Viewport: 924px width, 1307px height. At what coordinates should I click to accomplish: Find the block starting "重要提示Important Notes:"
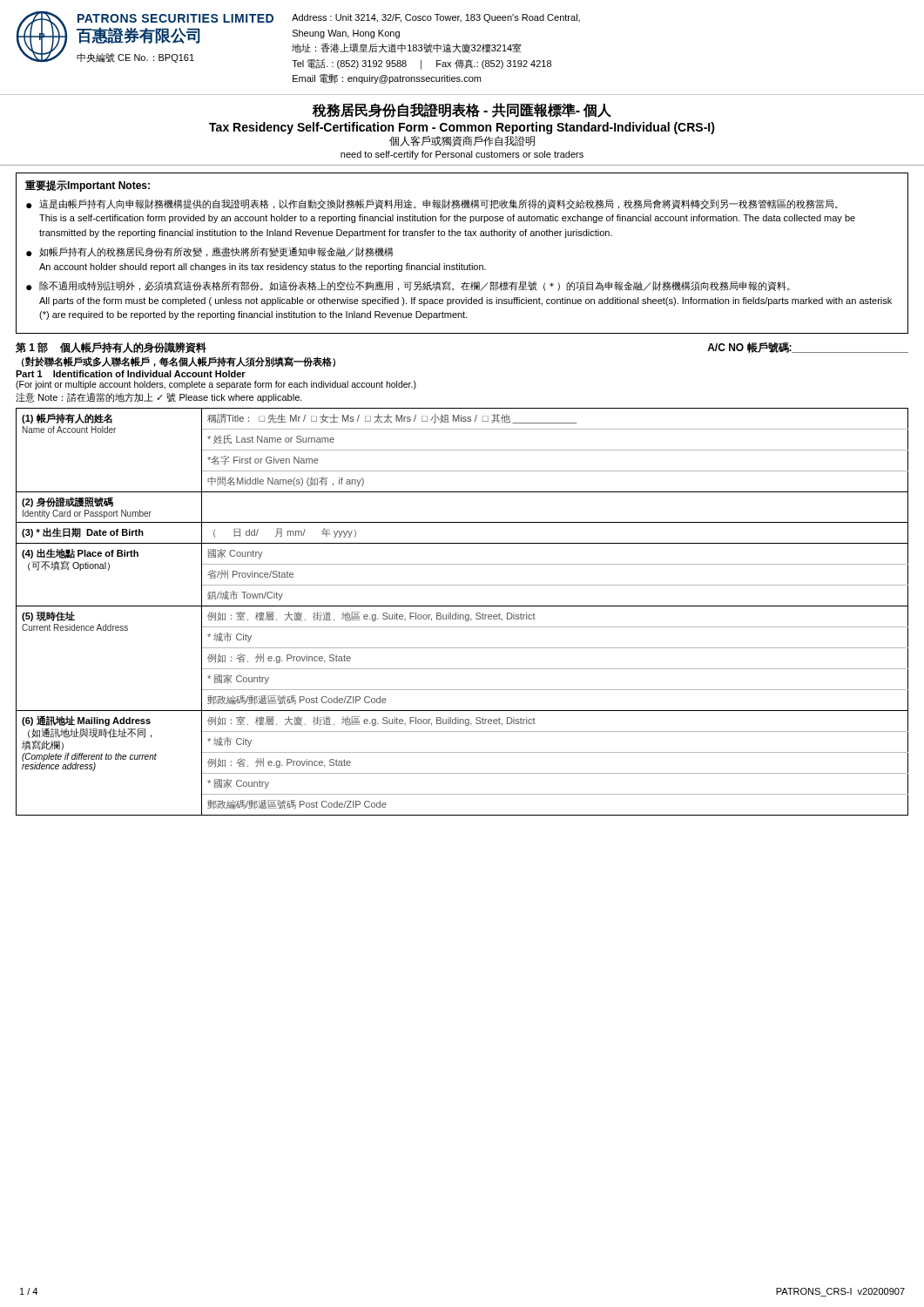(x=88, y=186)
